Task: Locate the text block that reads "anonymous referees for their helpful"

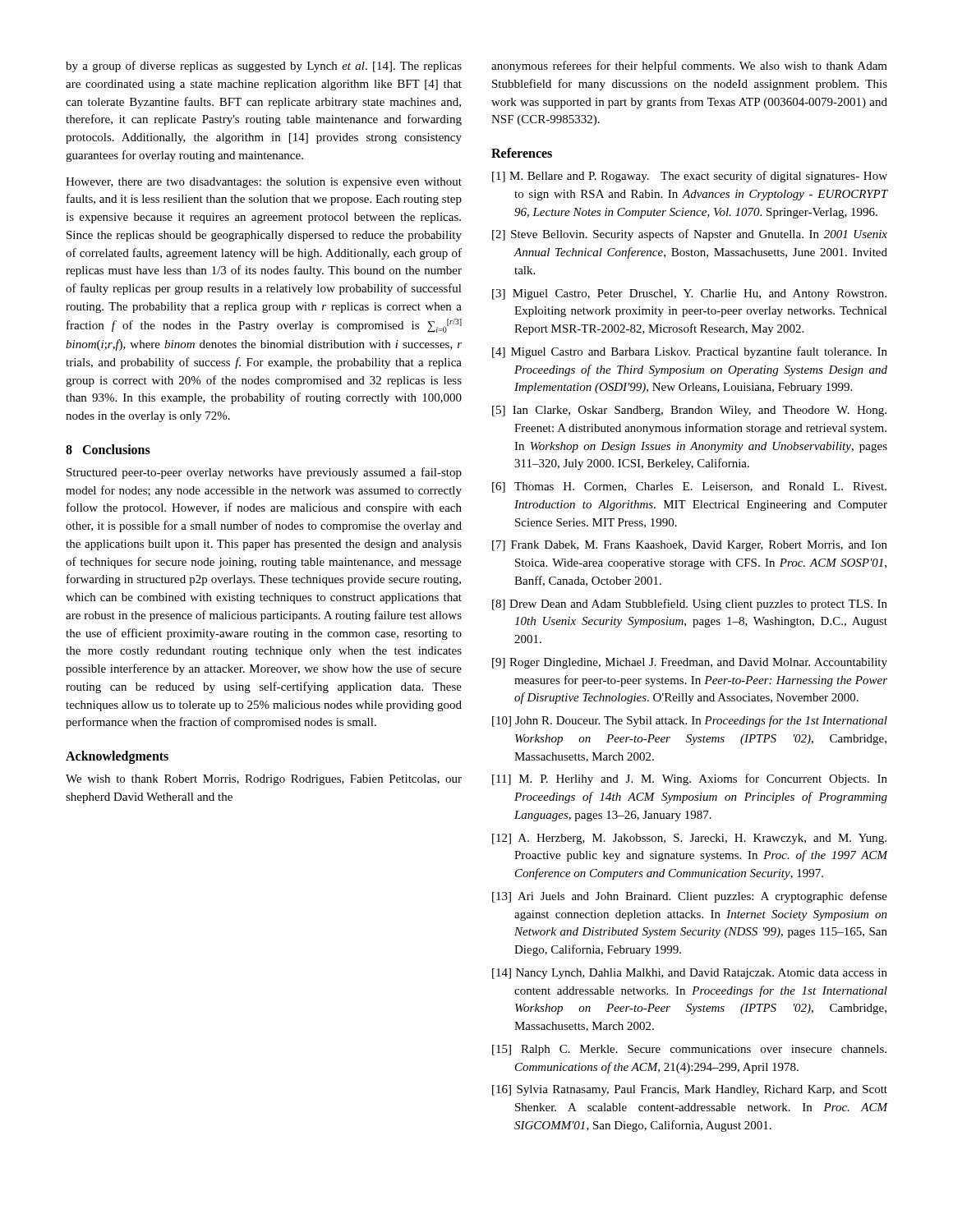Action: 689,93
